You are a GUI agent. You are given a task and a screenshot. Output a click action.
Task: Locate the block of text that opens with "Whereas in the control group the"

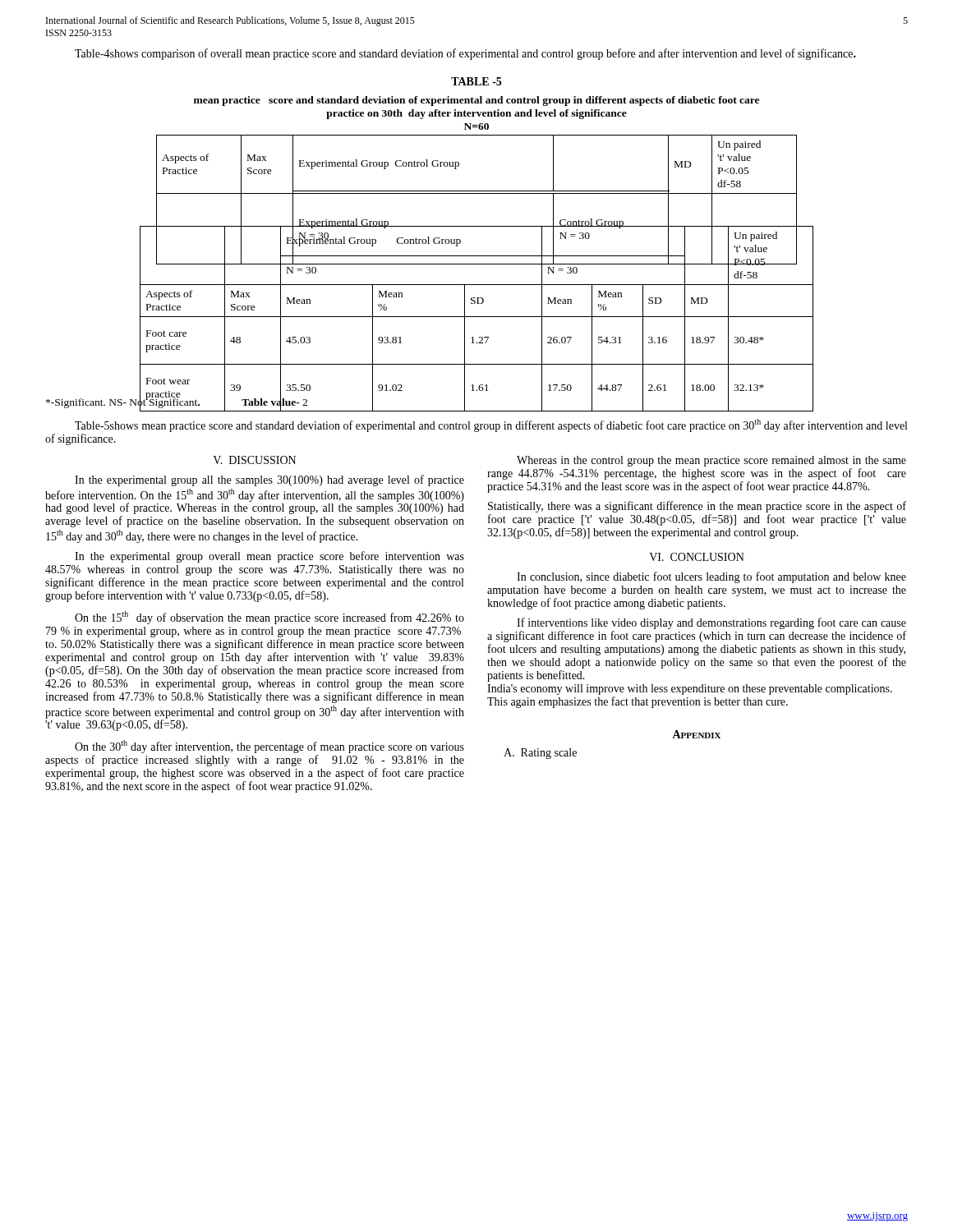697,473
